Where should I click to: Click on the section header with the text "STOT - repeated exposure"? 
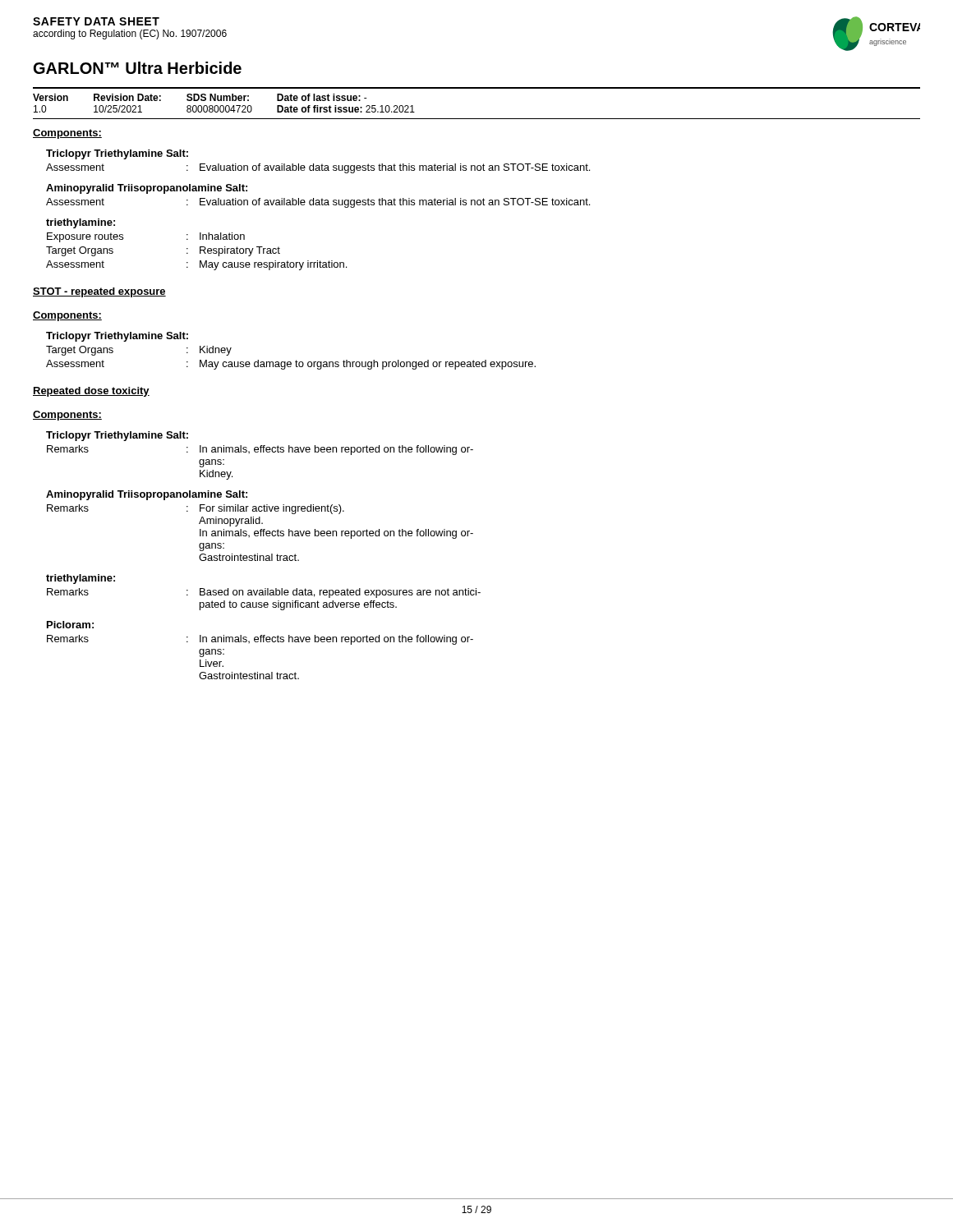99,291
